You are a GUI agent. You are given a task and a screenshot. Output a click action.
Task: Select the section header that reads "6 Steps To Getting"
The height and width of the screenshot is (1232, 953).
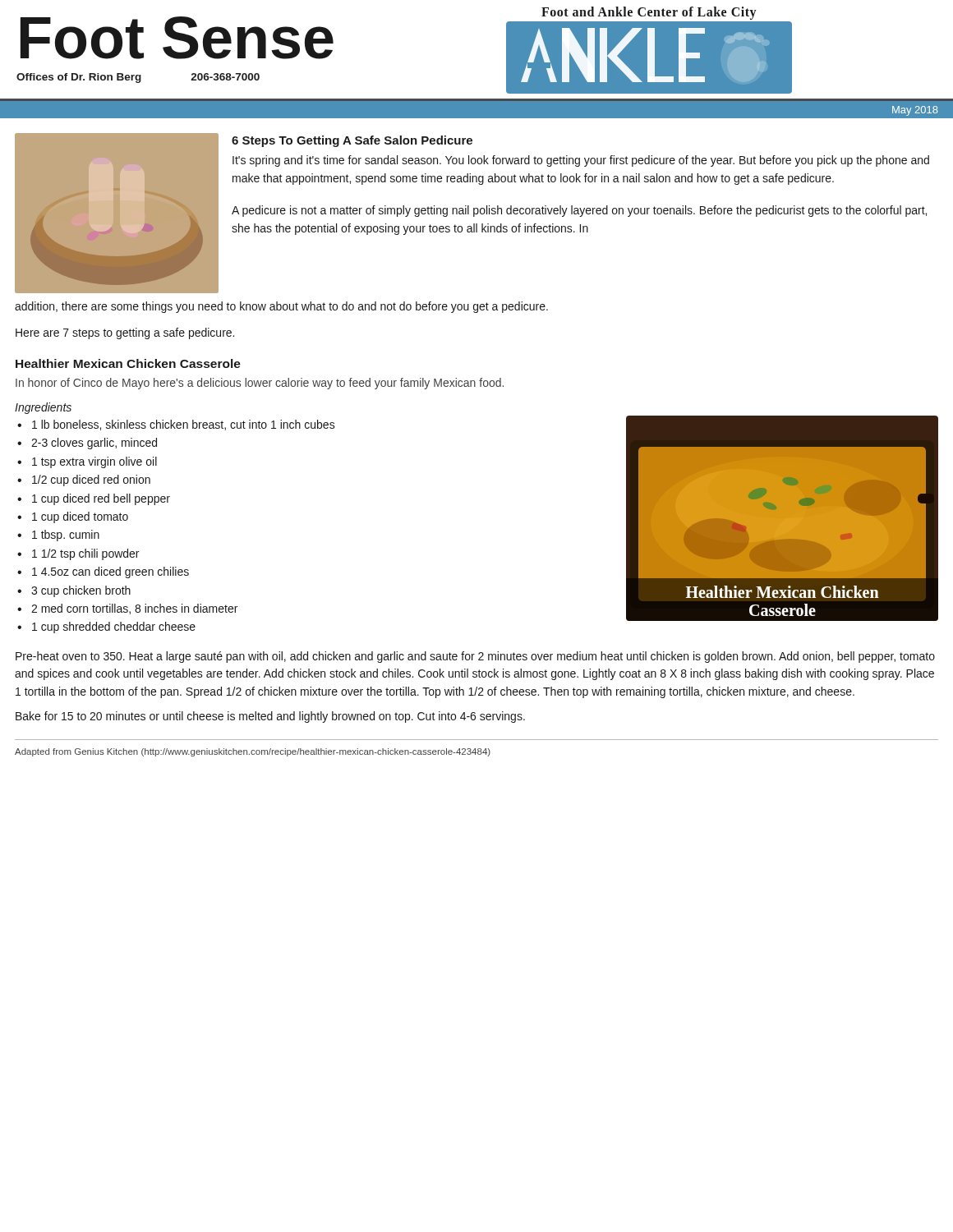[x=352, y=140]
